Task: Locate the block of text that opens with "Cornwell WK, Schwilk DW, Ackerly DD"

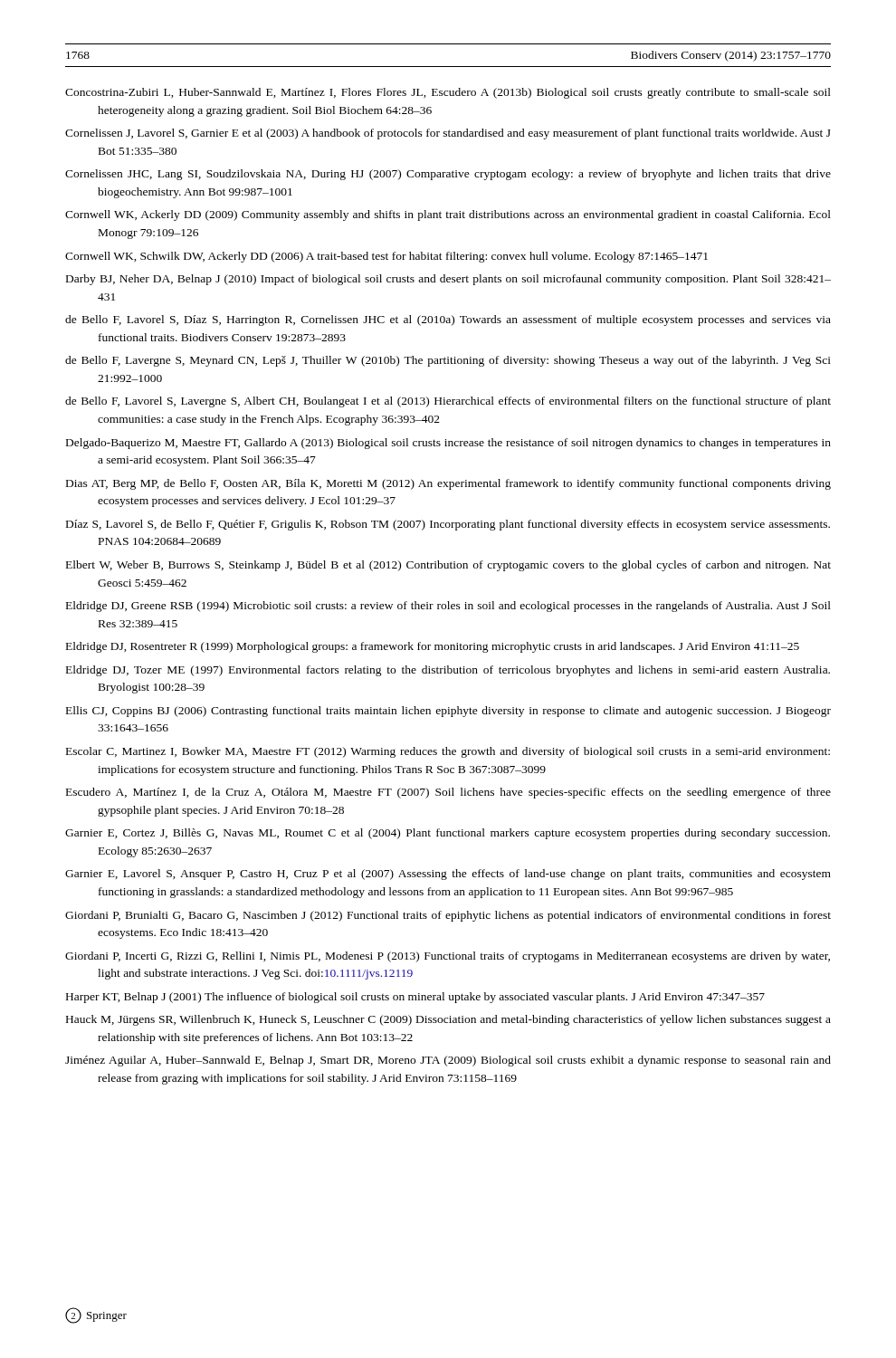Action: pyautogui.click(x=387, y=255)
